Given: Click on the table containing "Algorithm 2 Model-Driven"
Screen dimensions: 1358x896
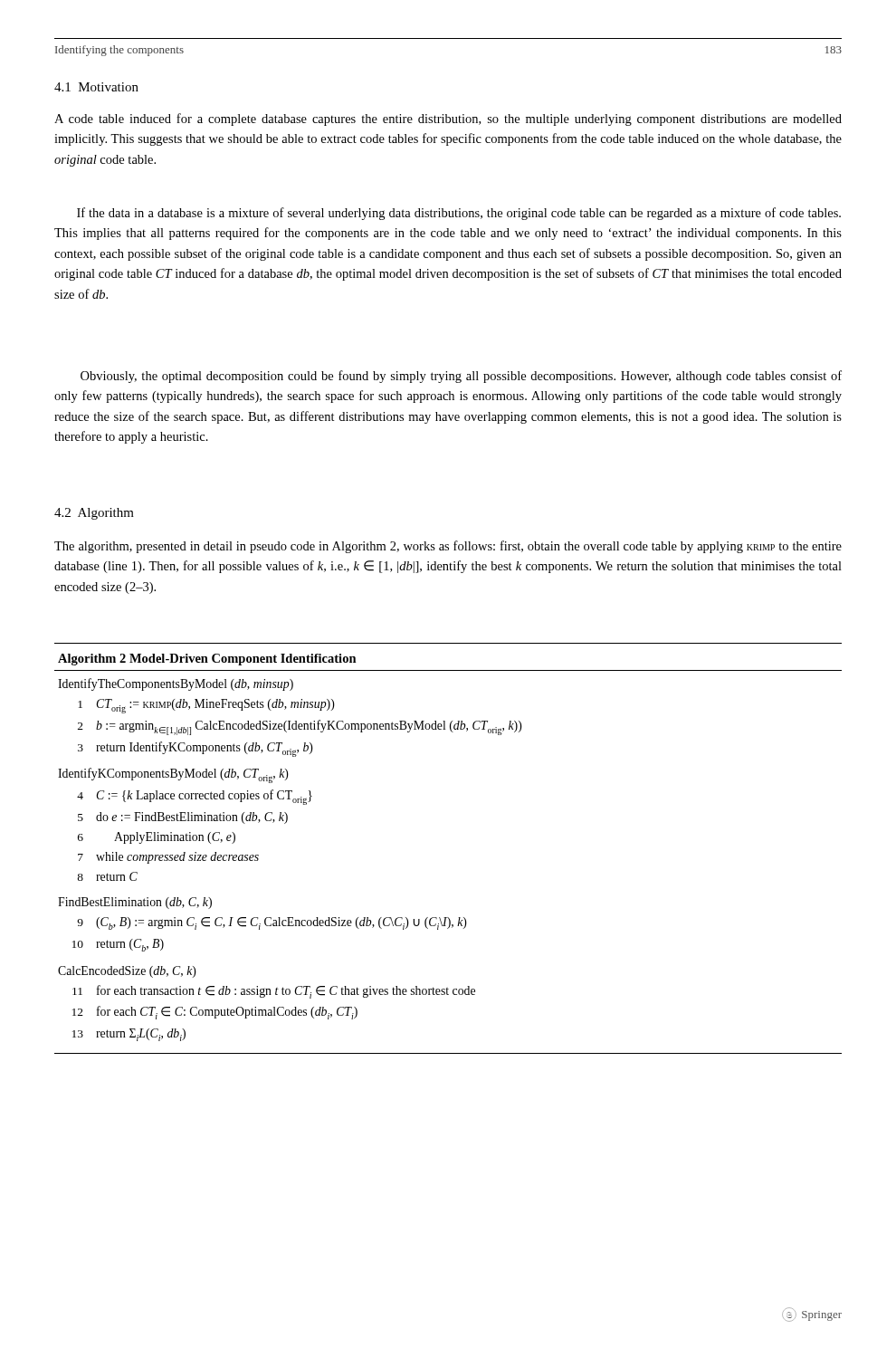Looking at the screenshot, I should pos(448,848).
